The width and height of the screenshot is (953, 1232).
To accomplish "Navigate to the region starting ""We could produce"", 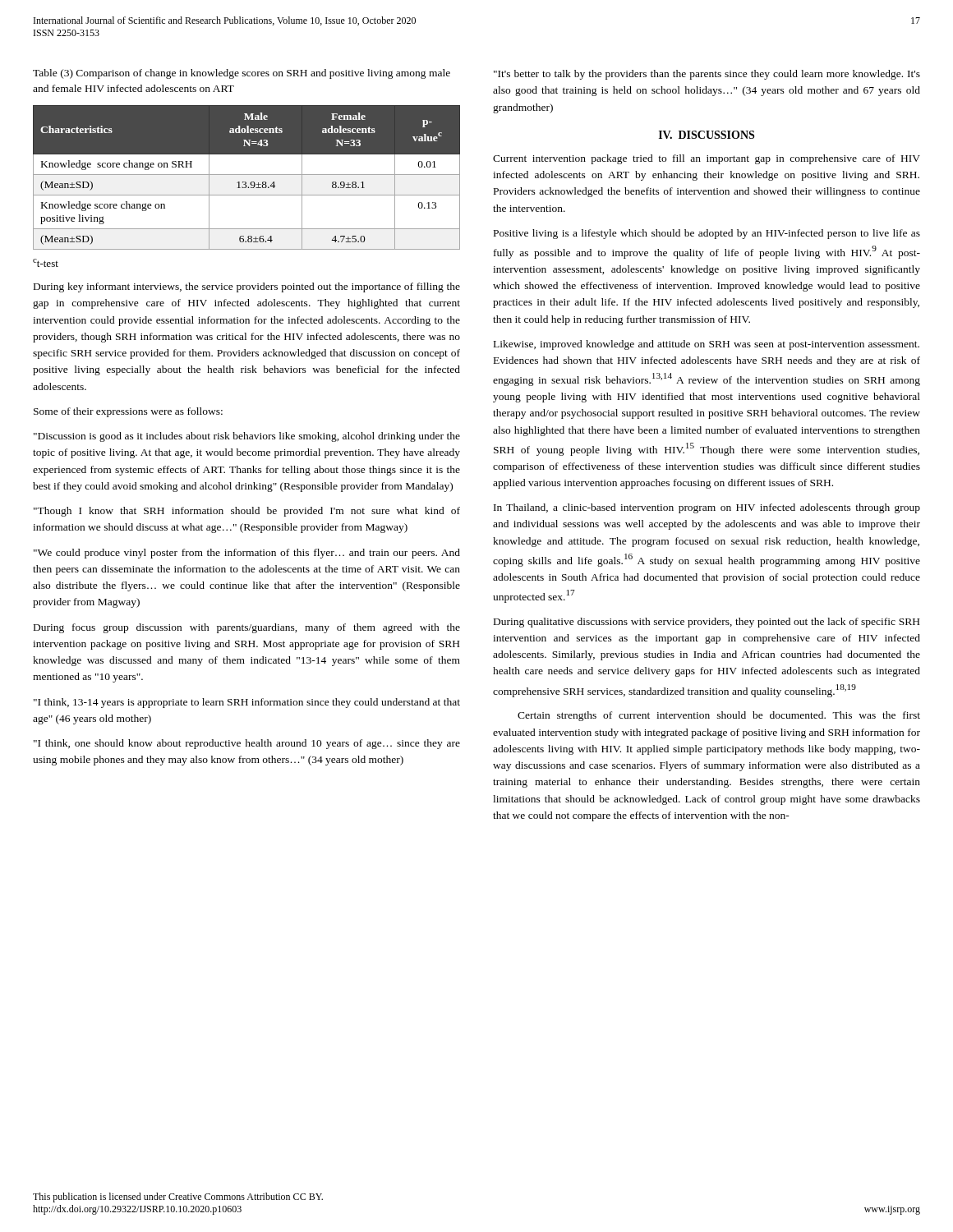I will point(246,577).
